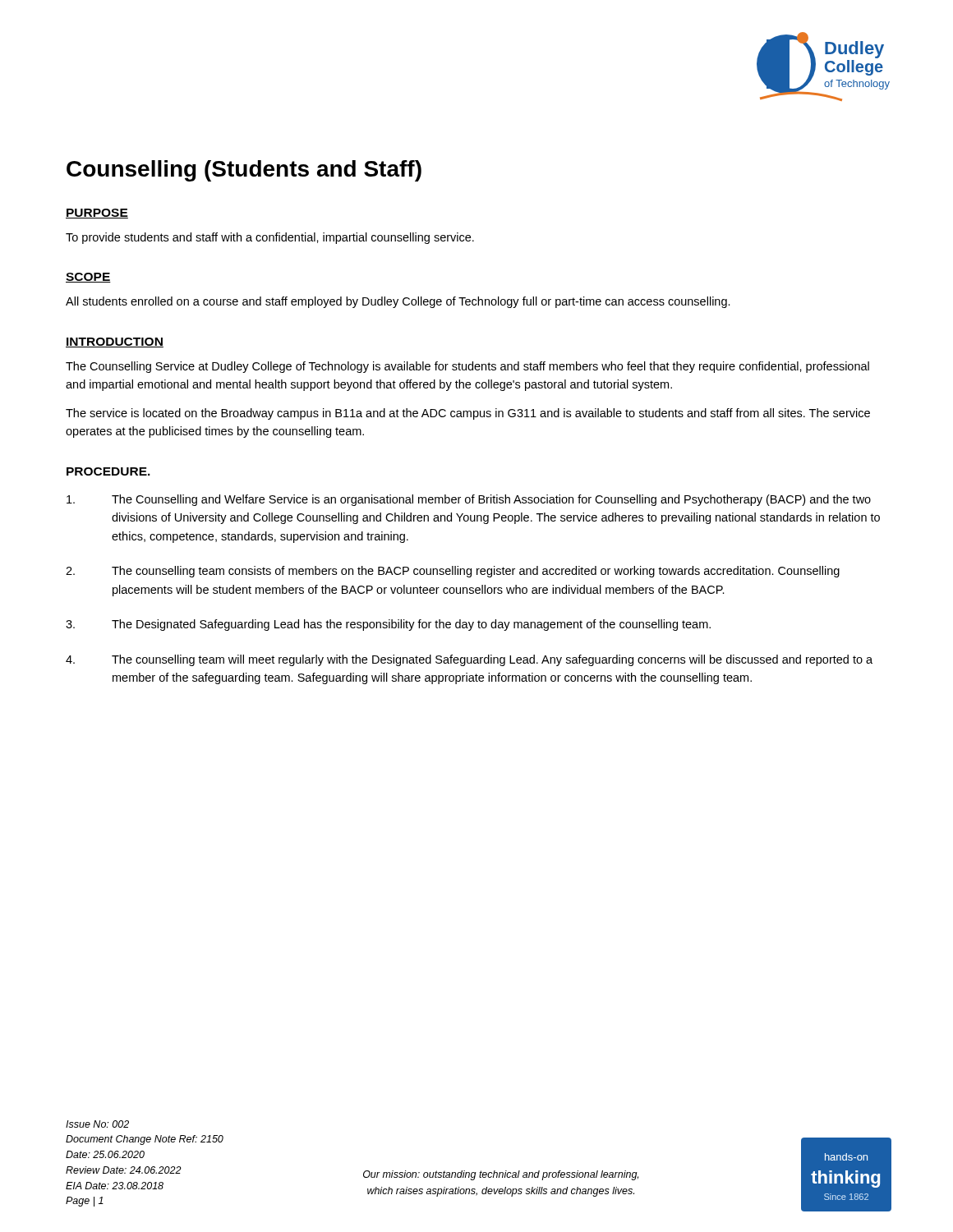The height and width of the screenshot is (1232, 953).
Task: Find the text block starting "3. The Designated Safeguarding Lead has the"
Action: point(476,625)
